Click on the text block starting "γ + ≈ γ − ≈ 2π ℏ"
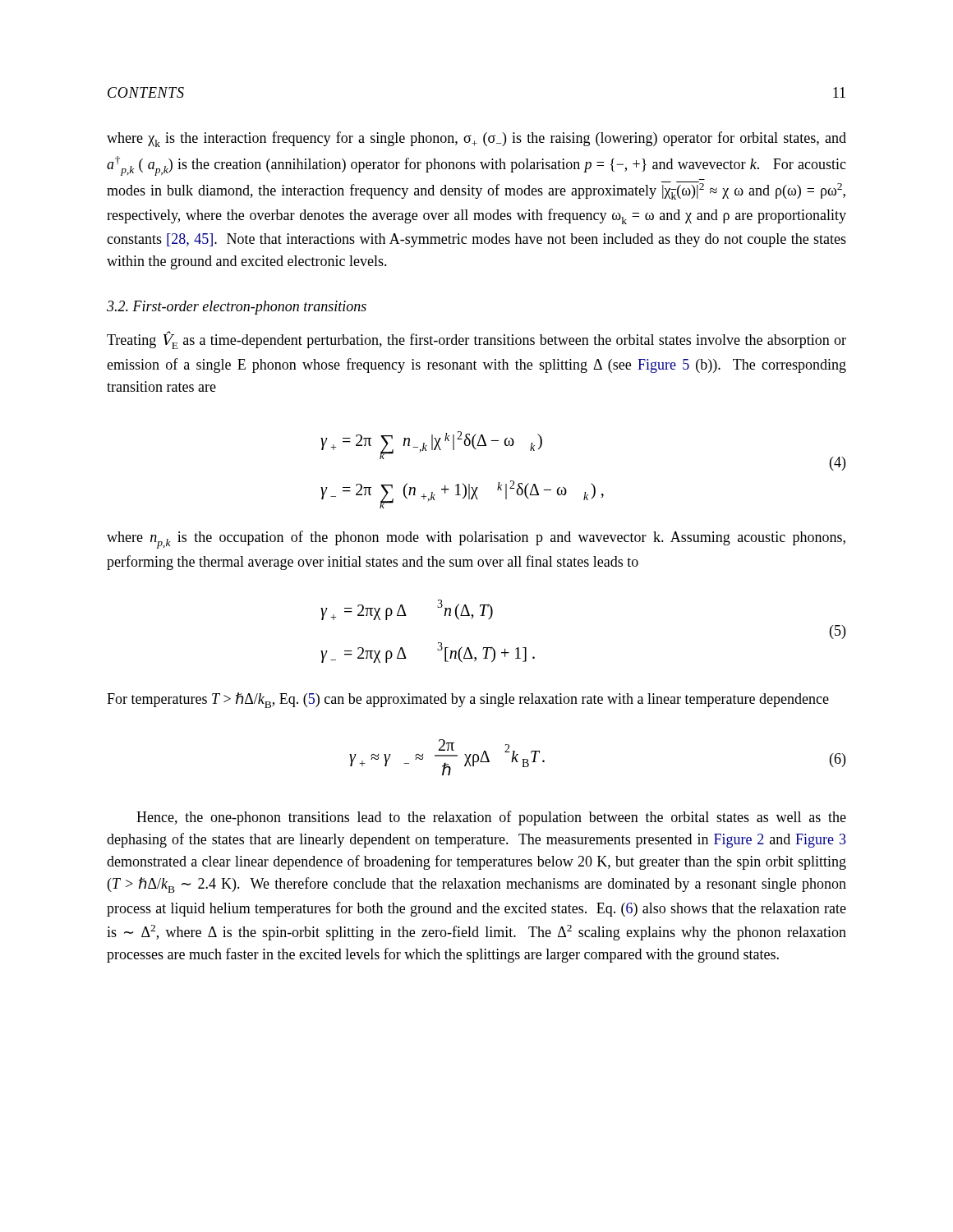The image size is (953, 1232). [x=476, y=760]
